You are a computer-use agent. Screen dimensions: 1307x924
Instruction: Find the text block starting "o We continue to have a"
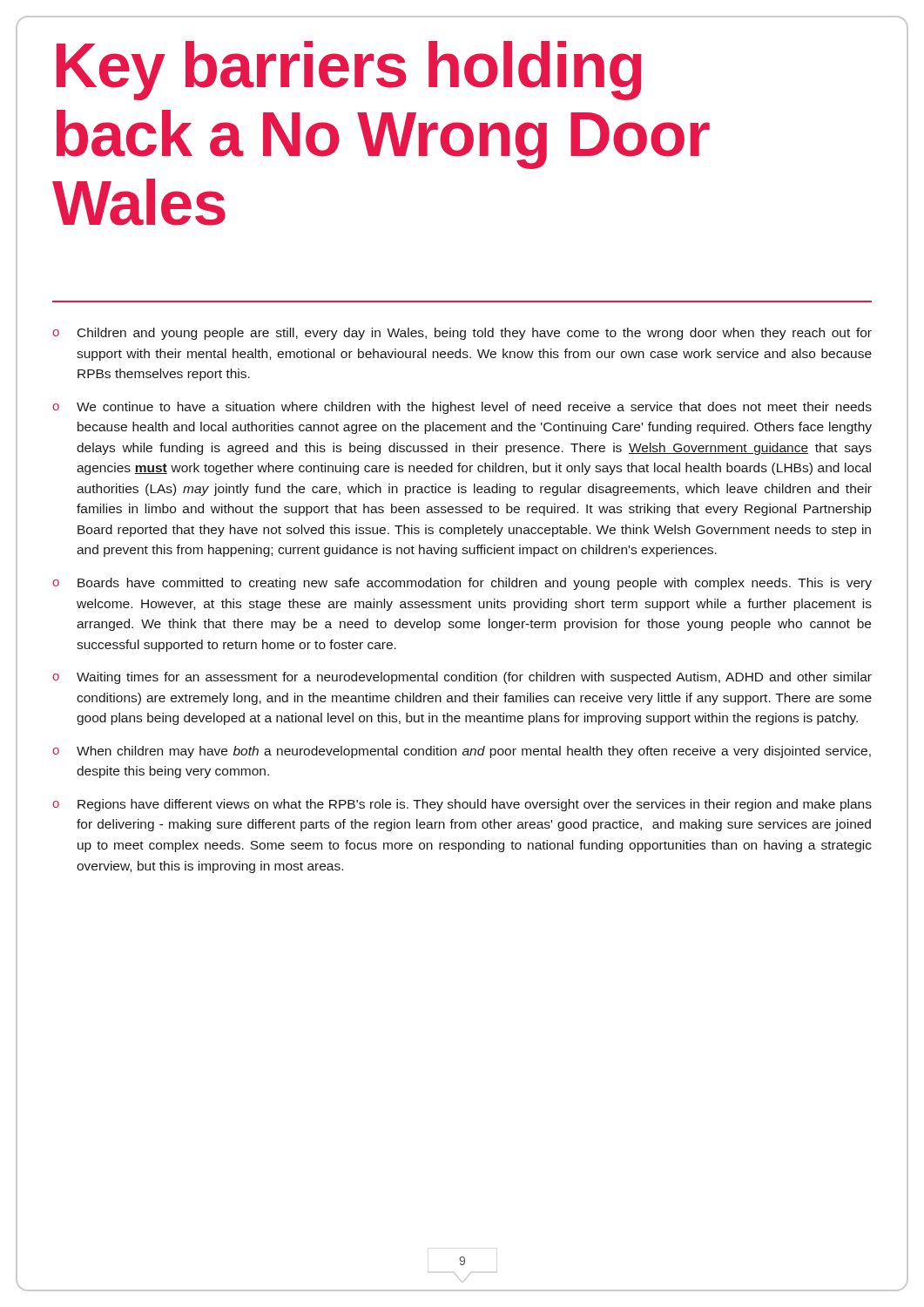click(462, 478)
